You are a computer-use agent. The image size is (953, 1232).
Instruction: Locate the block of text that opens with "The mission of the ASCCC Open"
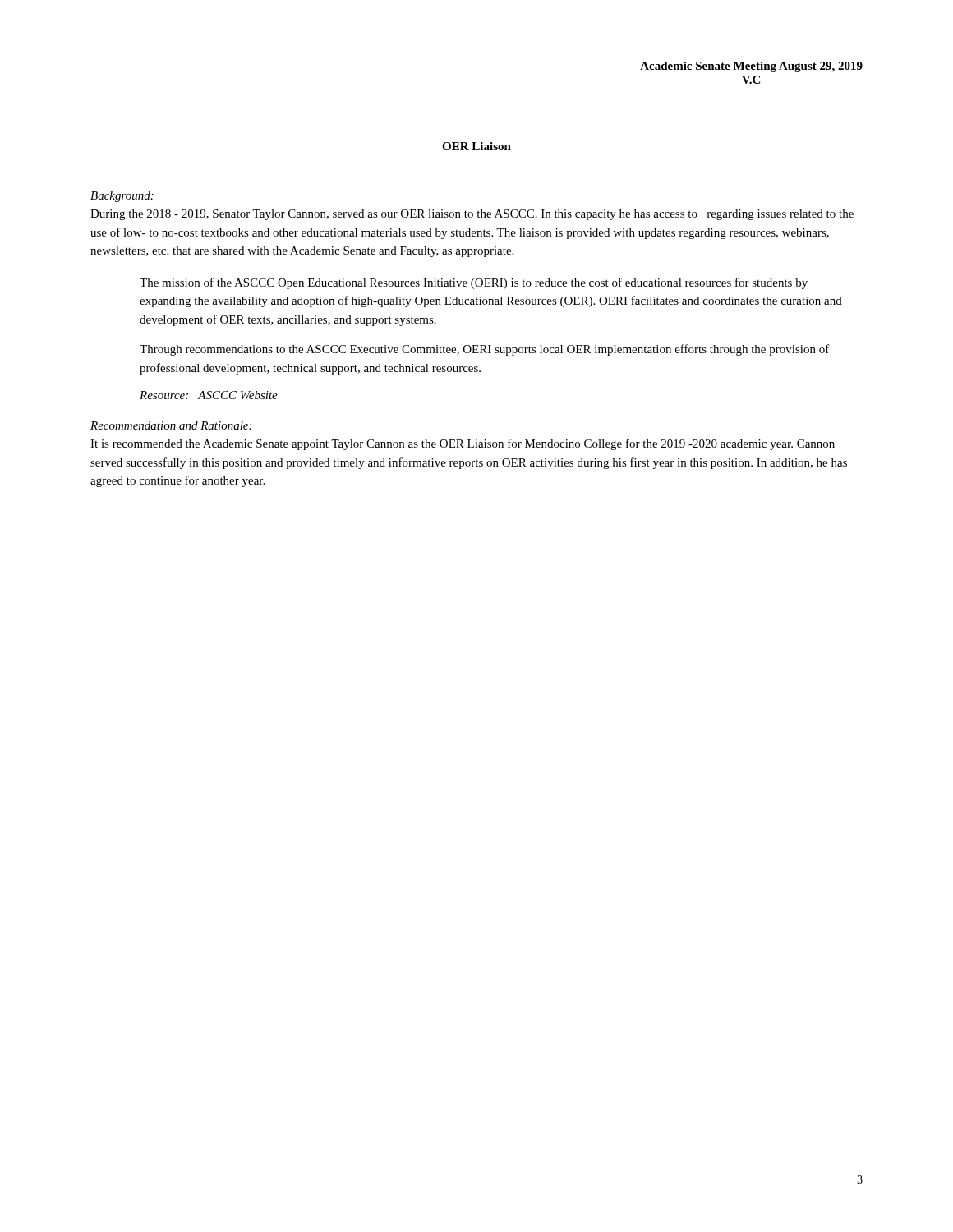pos(474,283)
